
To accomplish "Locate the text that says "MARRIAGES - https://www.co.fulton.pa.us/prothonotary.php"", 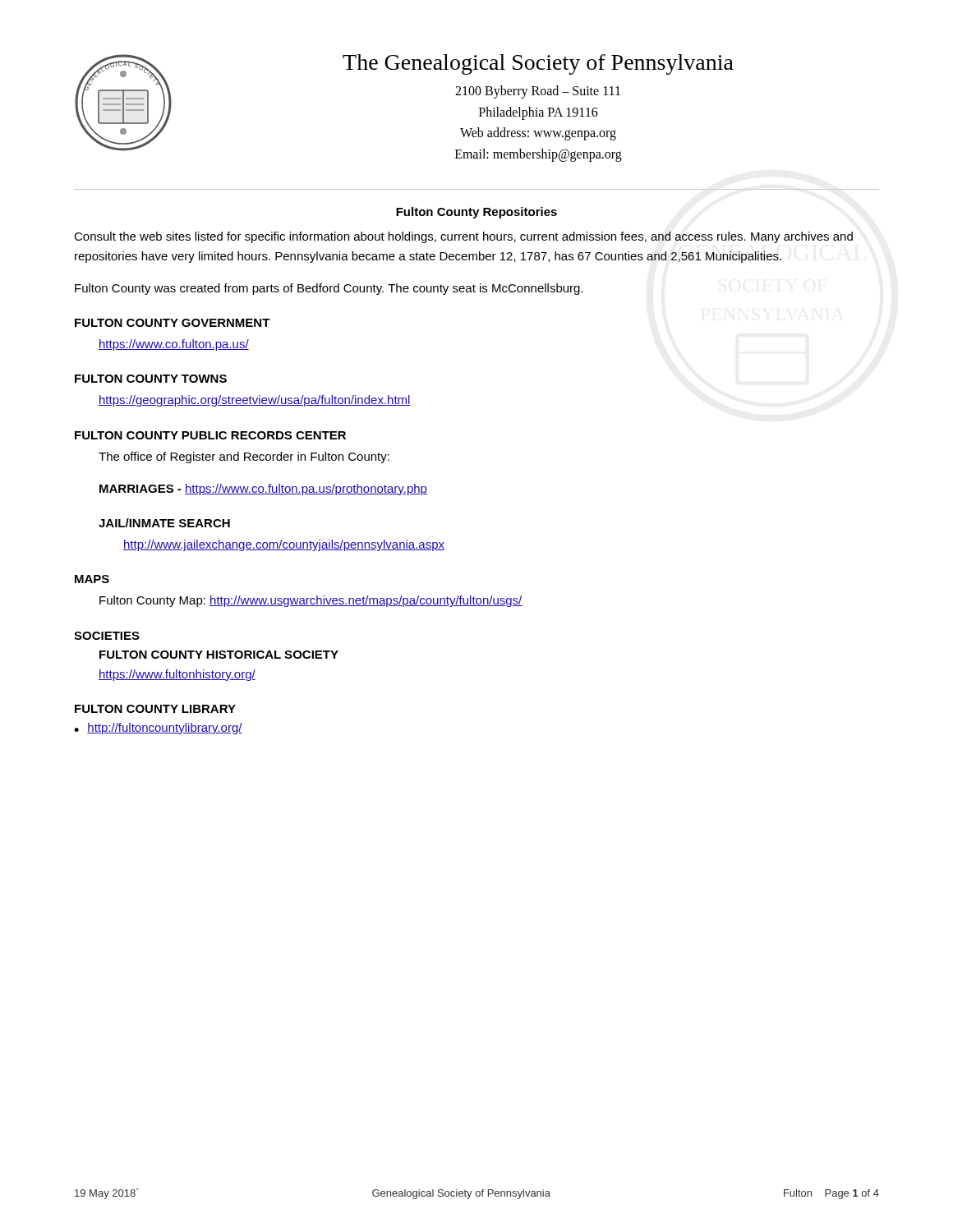I will [263, 488].
